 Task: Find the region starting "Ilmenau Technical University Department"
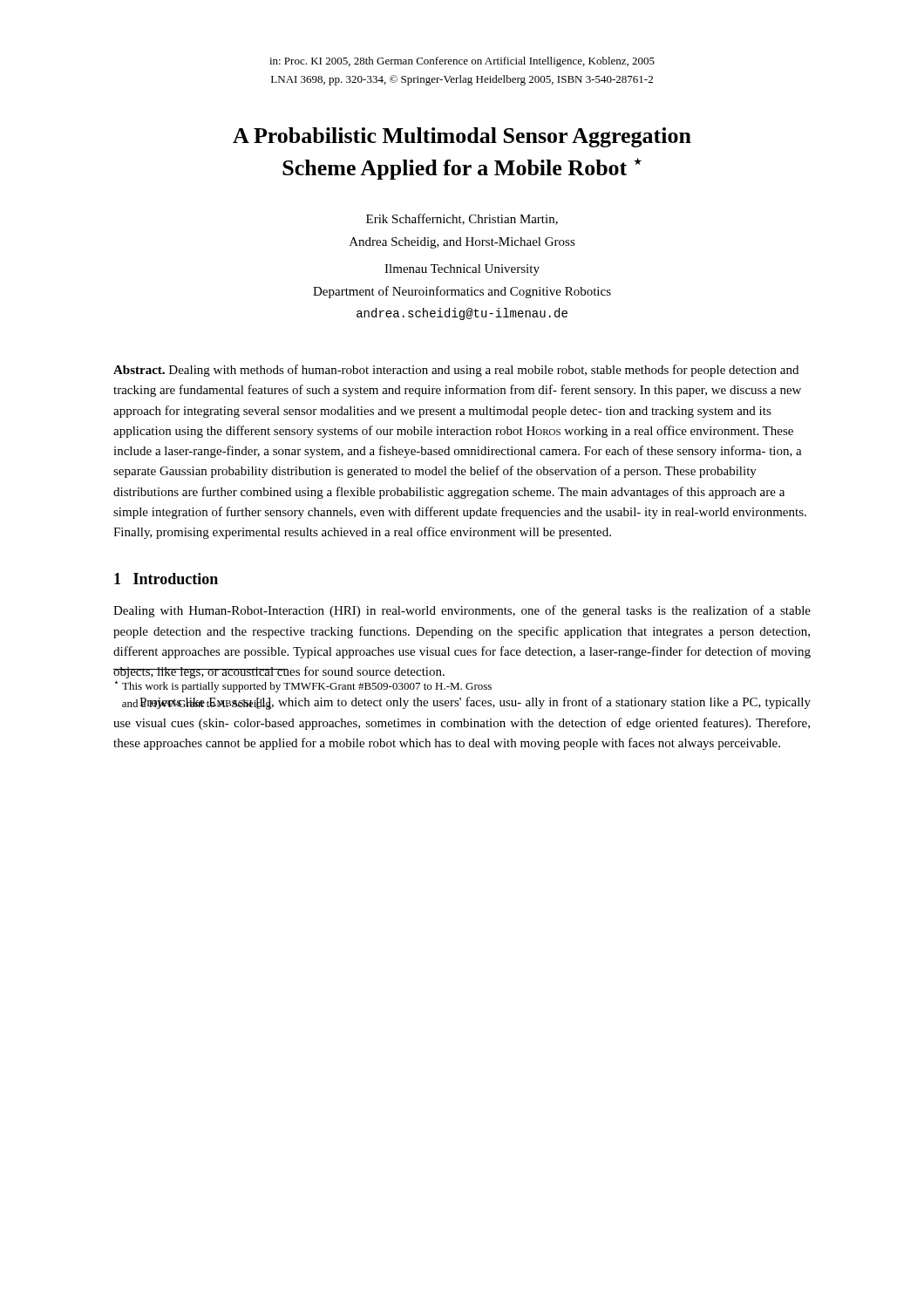(462, 292)
